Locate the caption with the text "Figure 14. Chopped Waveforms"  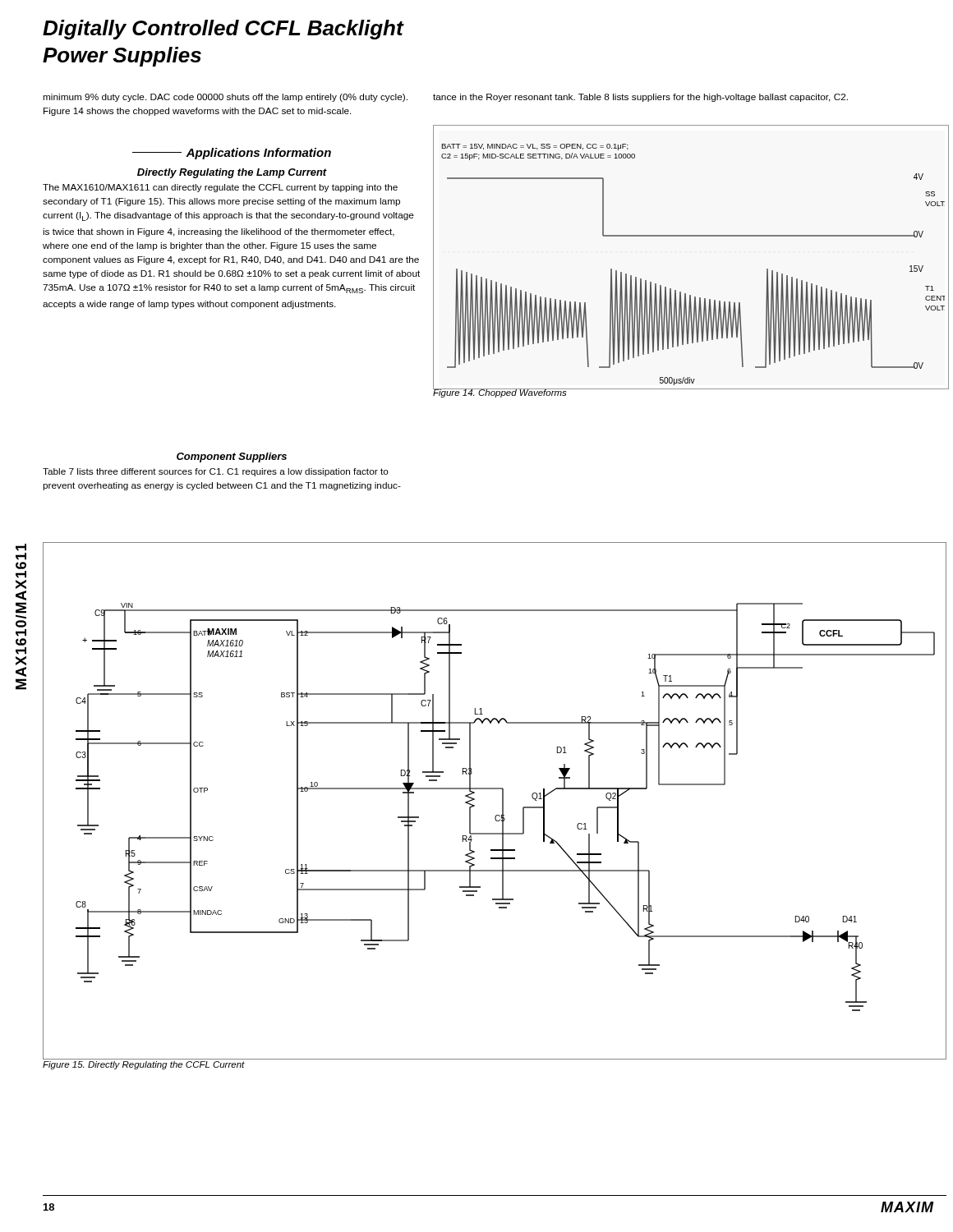point(500,393)
